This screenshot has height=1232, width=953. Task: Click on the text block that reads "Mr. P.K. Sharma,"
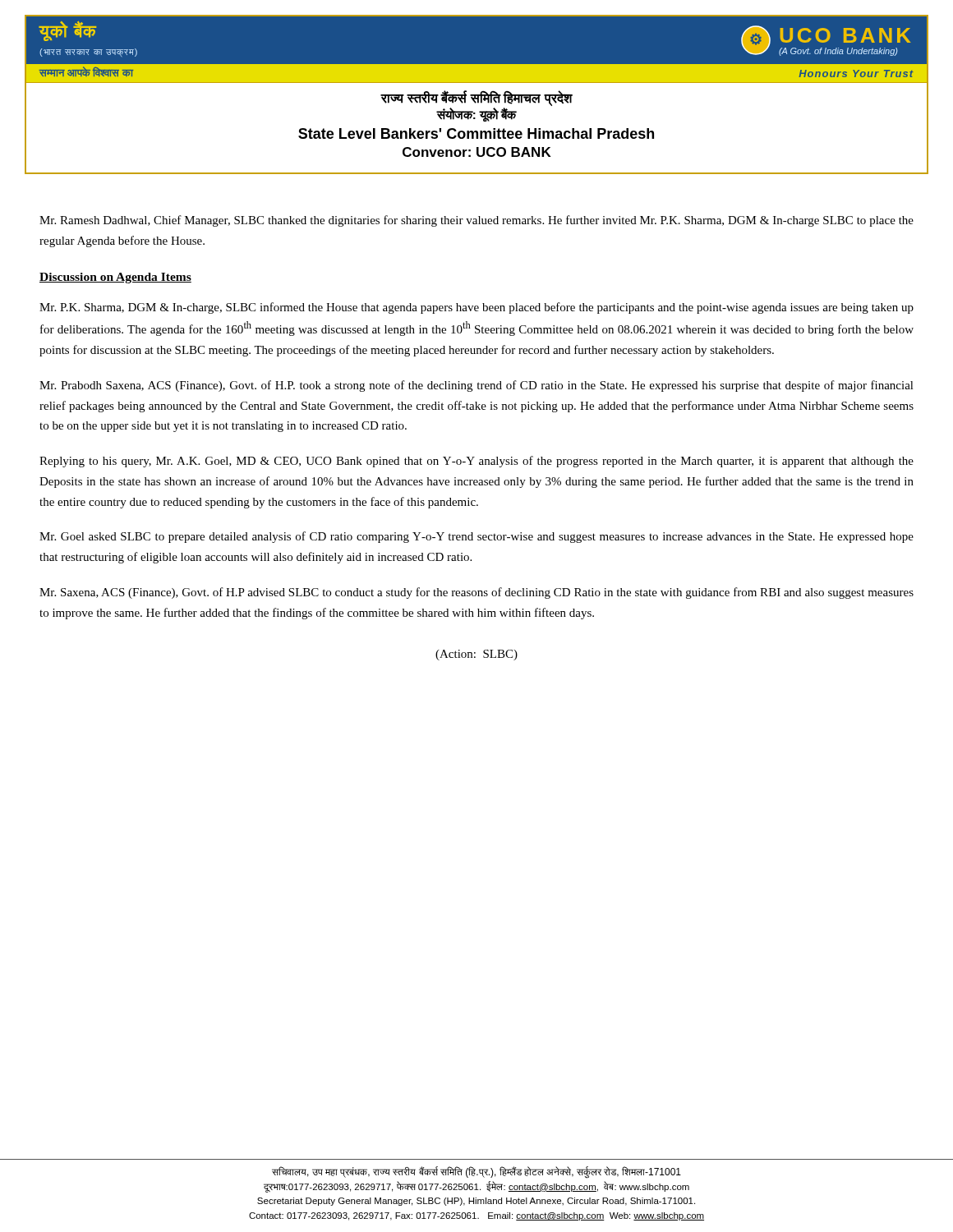tap(476, 328)
